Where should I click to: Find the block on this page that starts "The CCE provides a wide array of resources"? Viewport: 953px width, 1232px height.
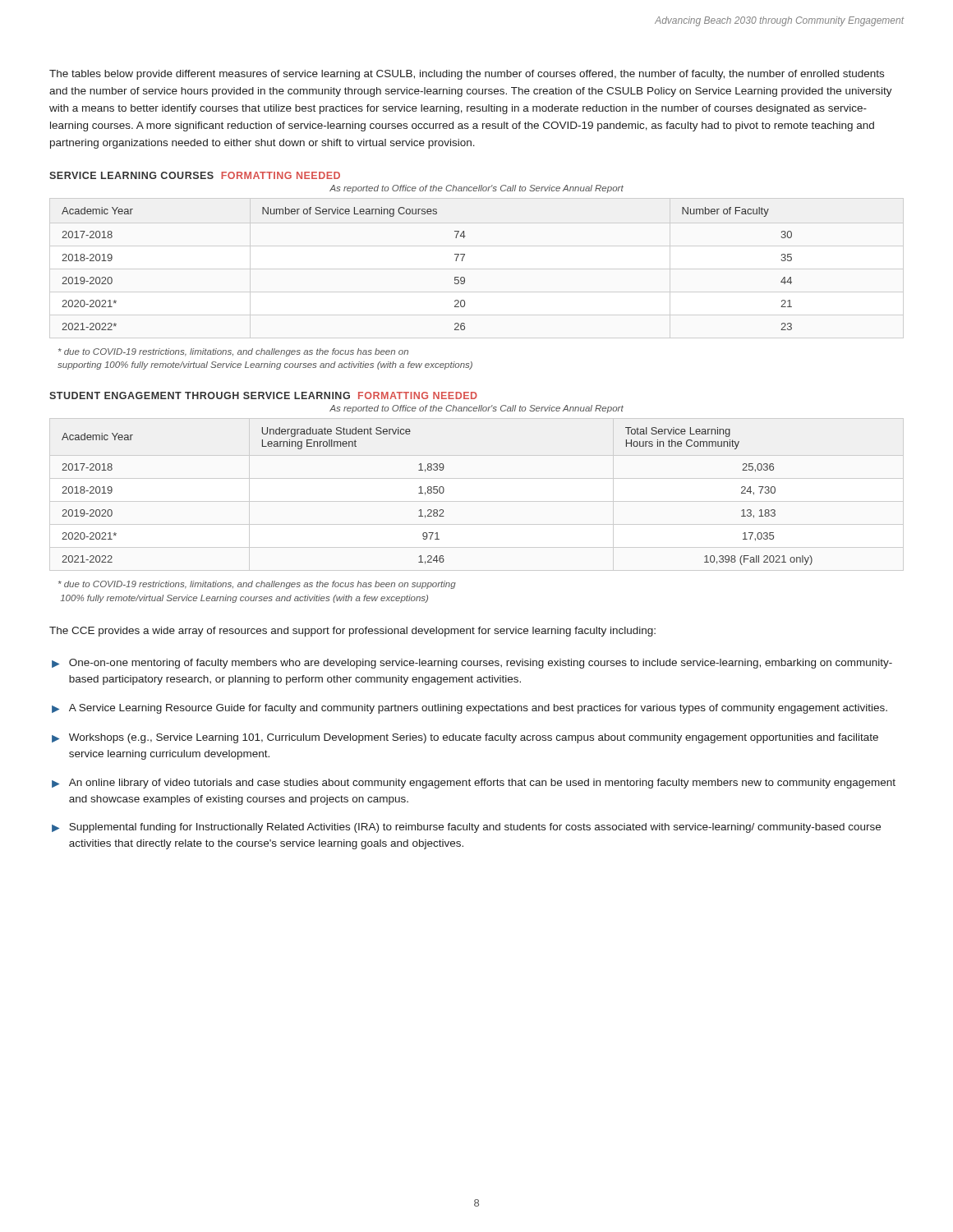click(x=476, y=631)
